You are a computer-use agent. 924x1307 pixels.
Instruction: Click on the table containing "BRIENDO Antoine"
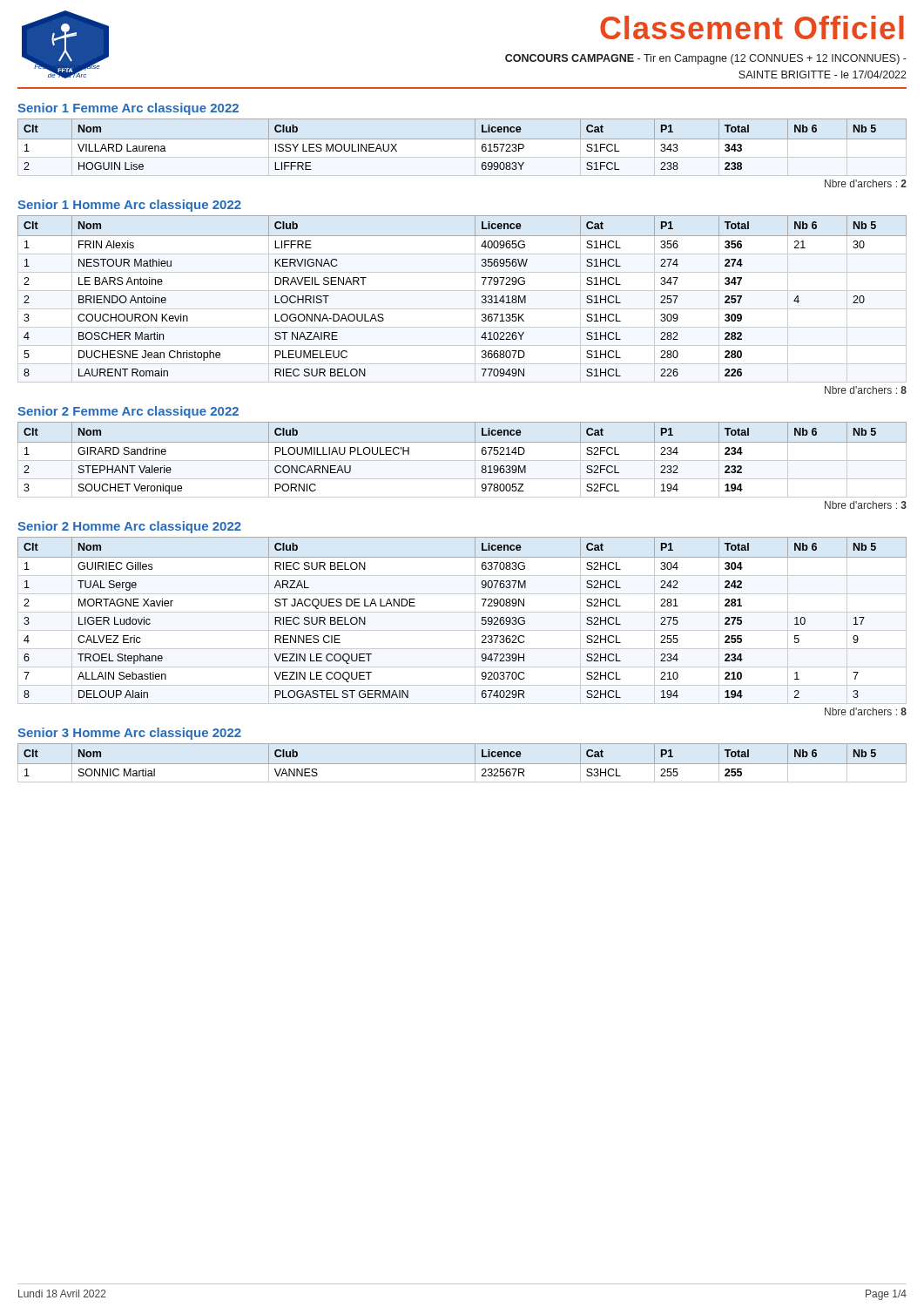(462, 299)
